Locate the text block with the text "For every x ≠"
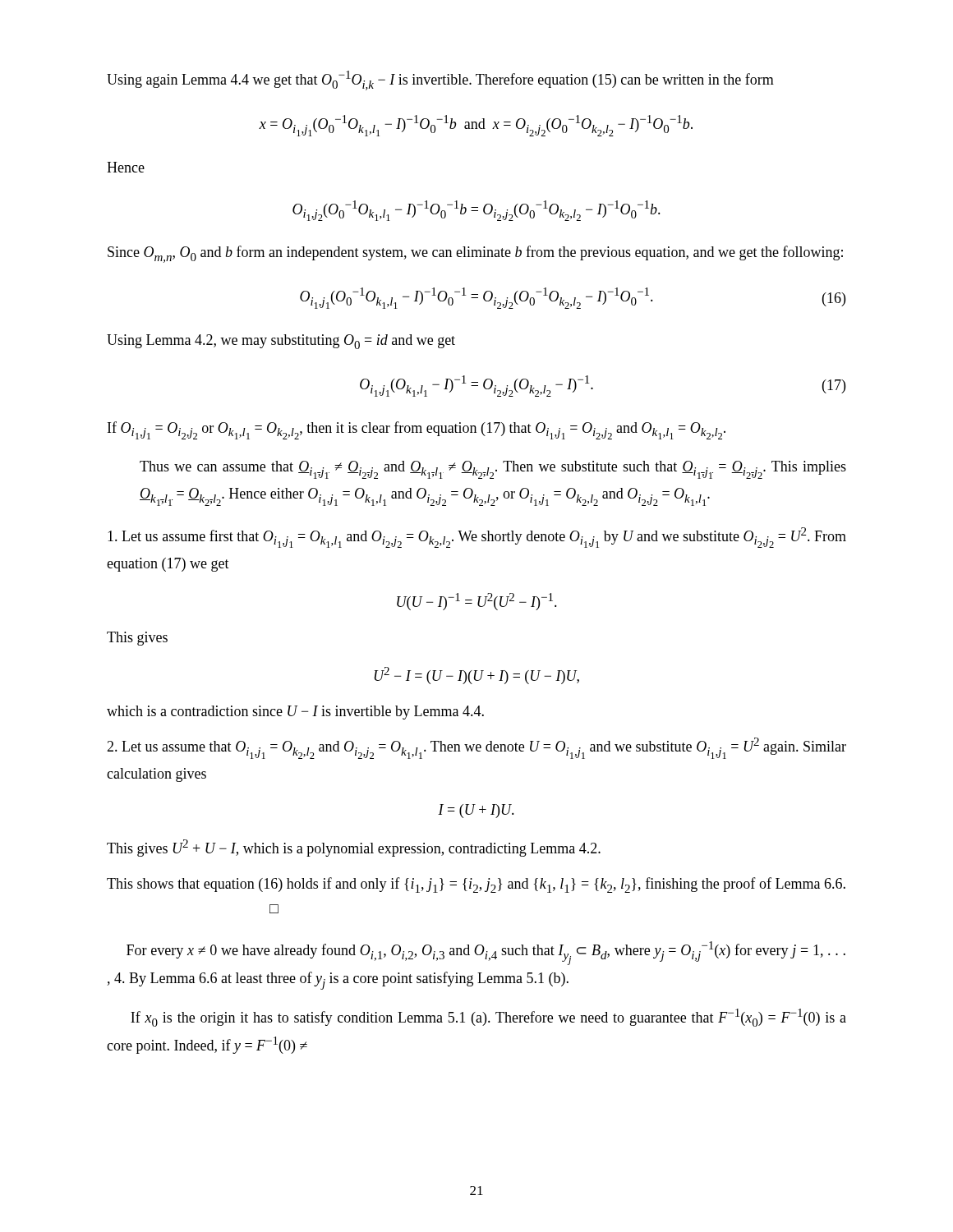Screen dimensions: 1232x953 pos(486,953)
